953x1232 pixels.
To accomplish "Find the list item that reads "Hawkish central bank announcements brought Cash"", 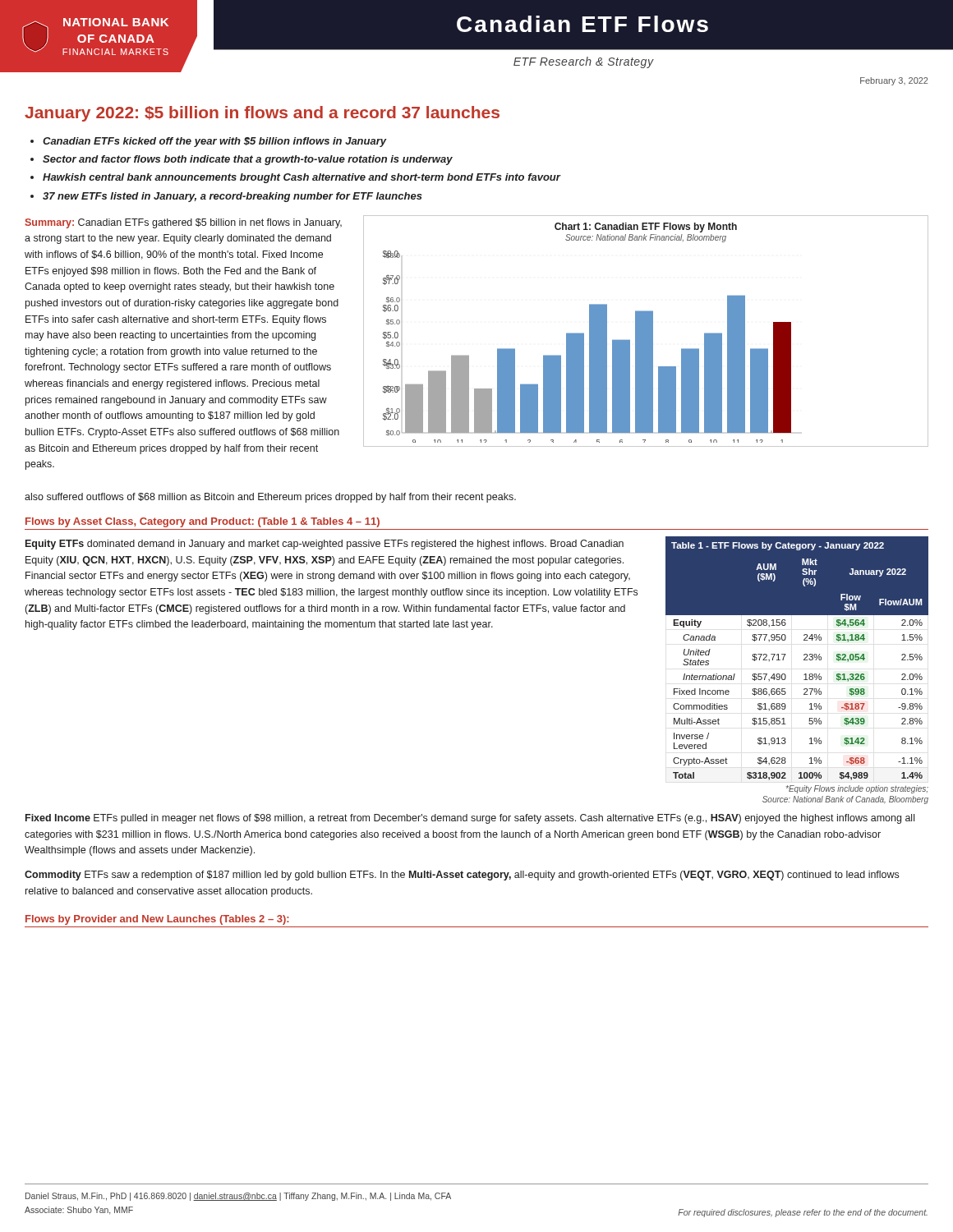I will (x=301, y=177).
